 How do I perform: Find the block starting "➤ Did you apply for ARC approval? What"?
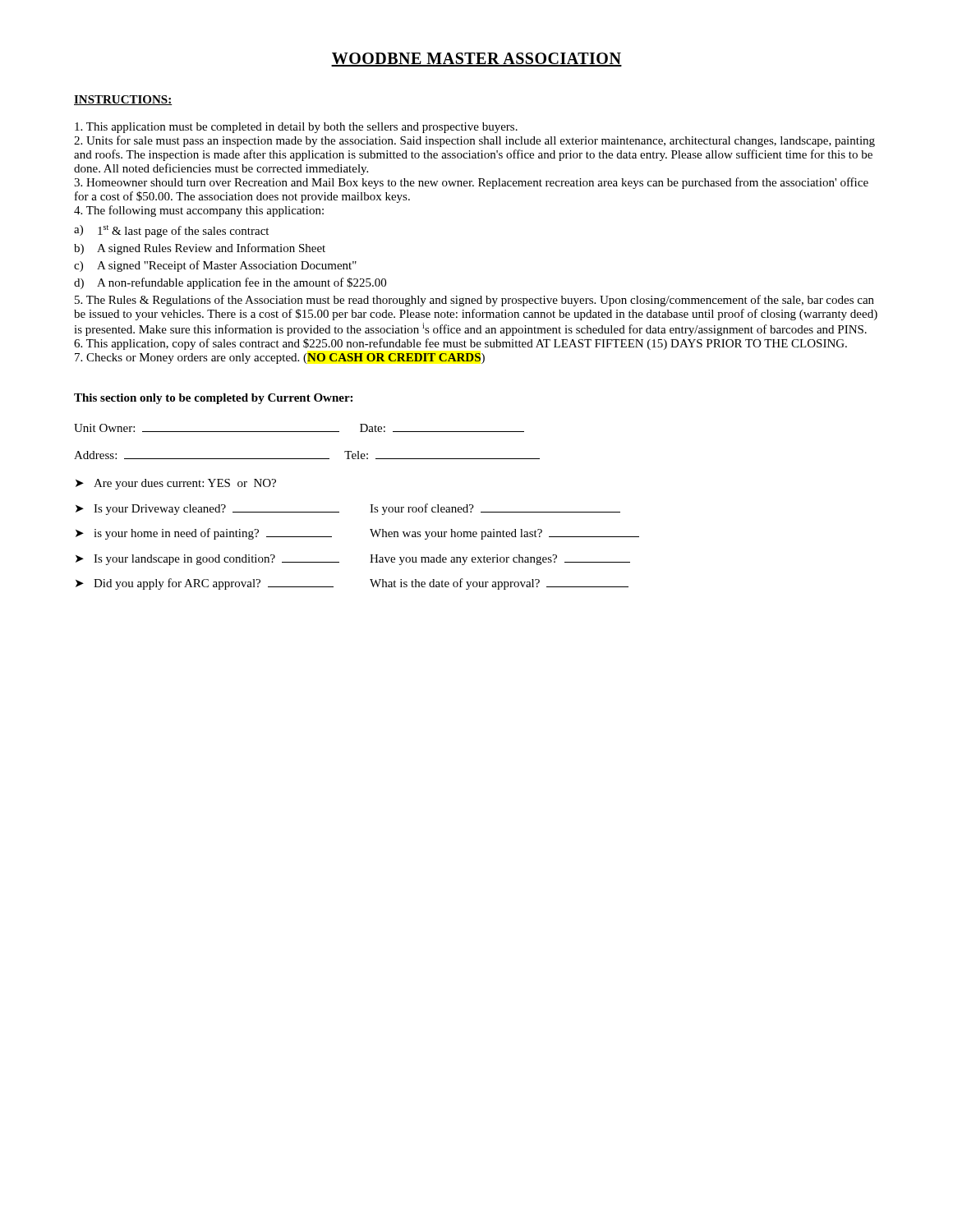tap(476, 583)
